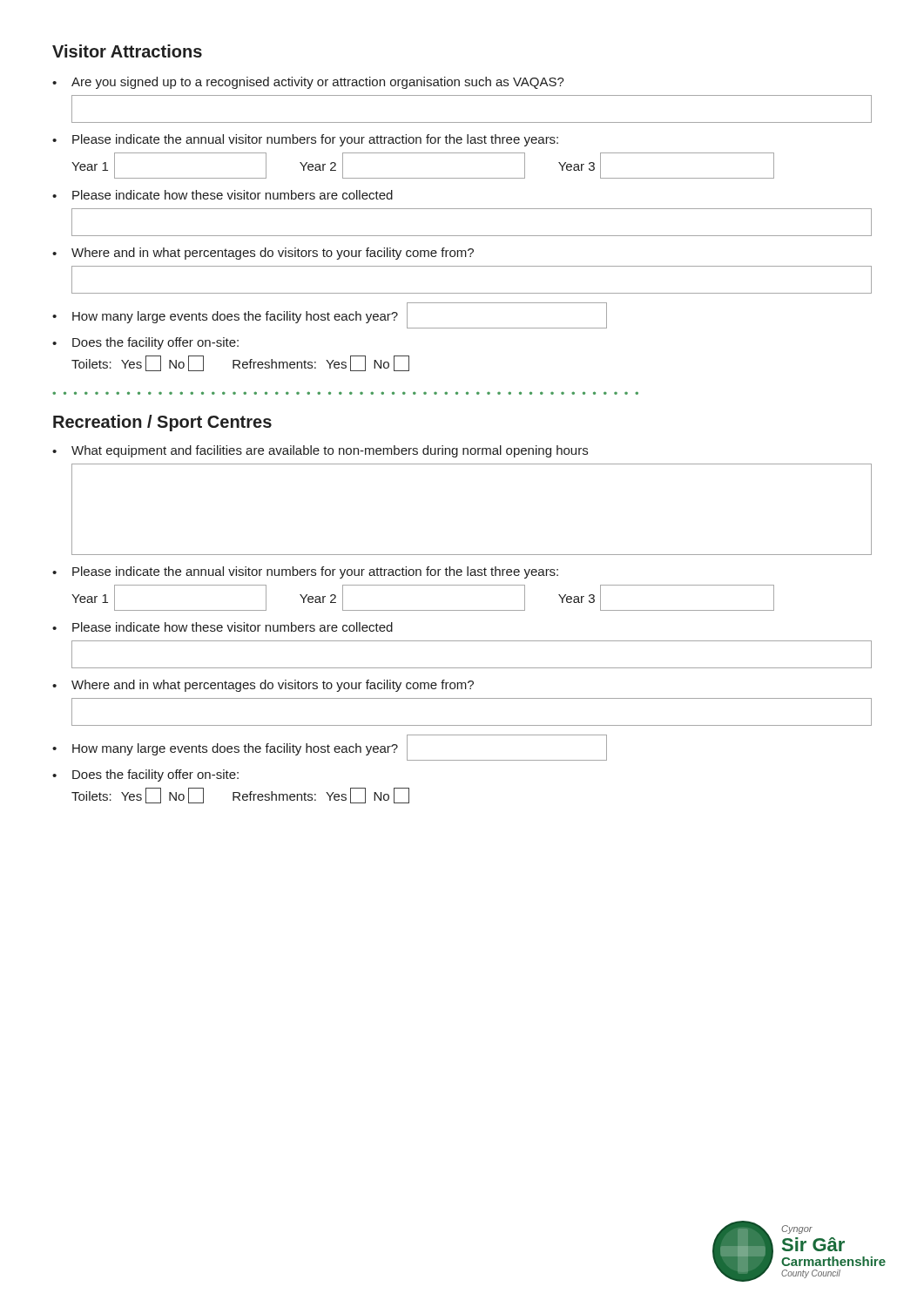Click on the section header with the text "Visitor Attractions"
This screenshot has width=924, height=1307.
[127, 51]
